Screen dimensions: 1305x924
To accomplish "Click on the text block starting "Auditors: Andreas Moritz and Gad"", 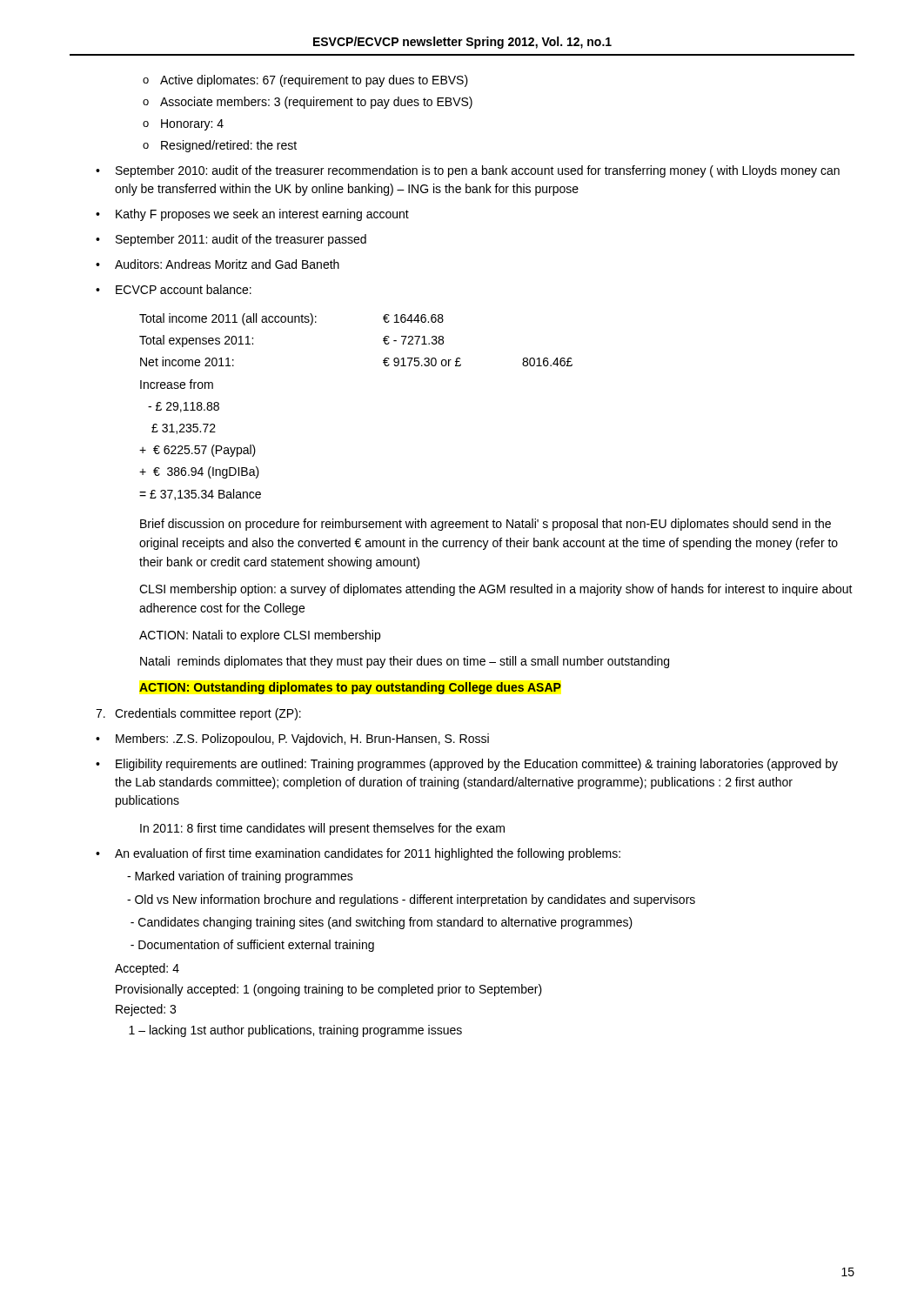I will [227, 264].
